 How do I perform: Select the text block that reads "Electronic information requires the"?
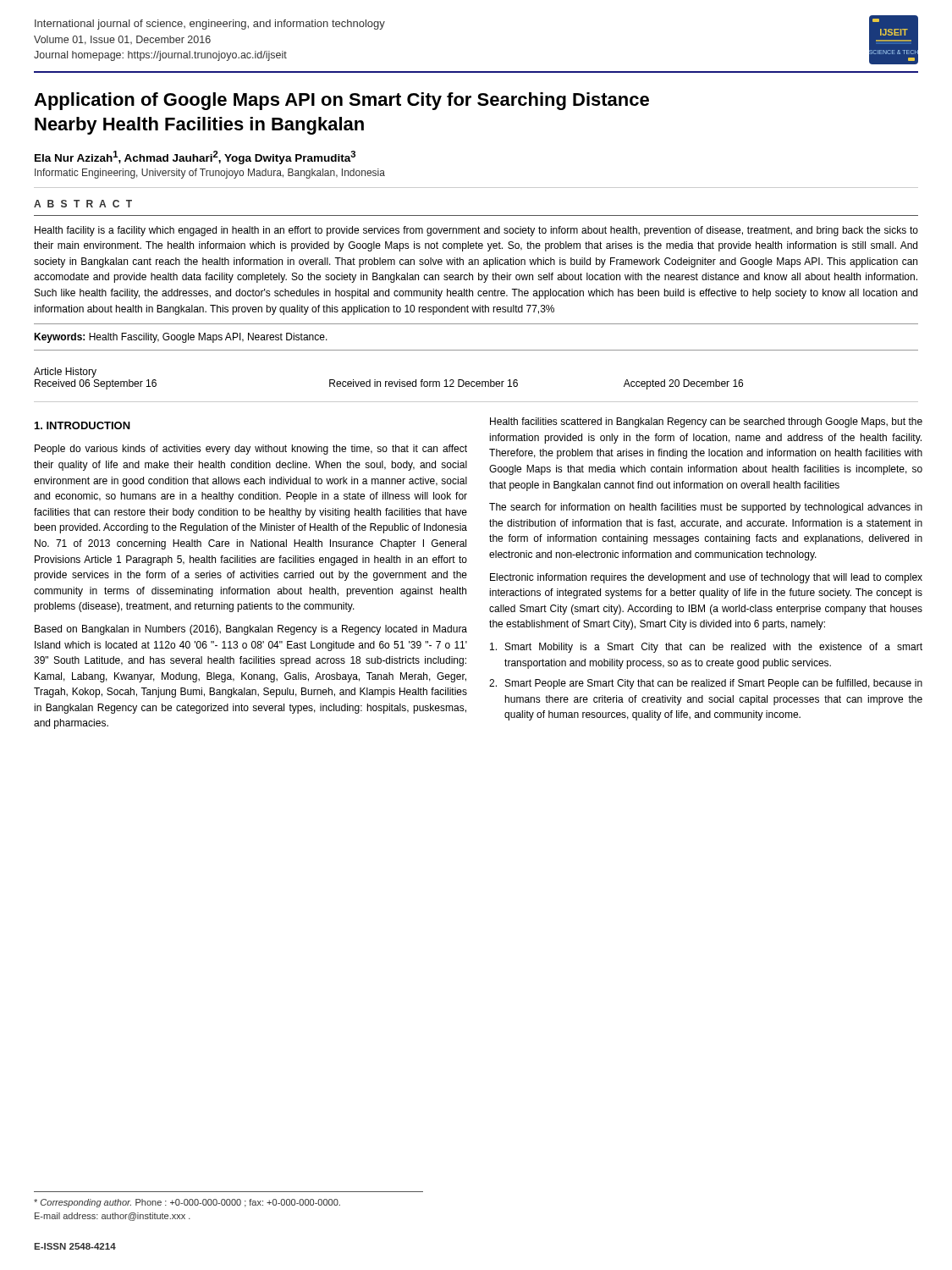pyautogui.click(x=706, y=601)
